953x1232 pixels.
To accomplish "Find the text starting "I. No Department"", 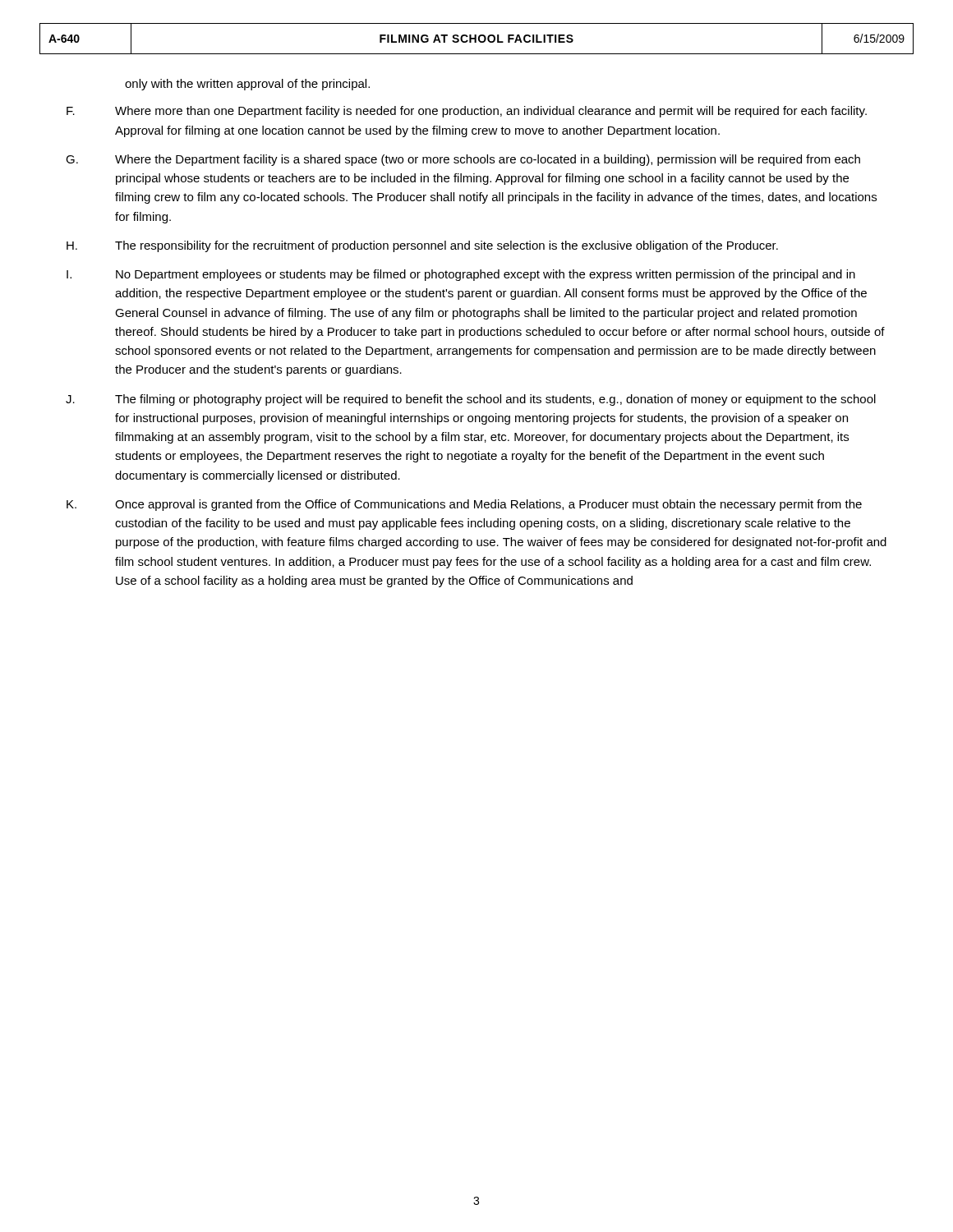I will click(476, 322).
